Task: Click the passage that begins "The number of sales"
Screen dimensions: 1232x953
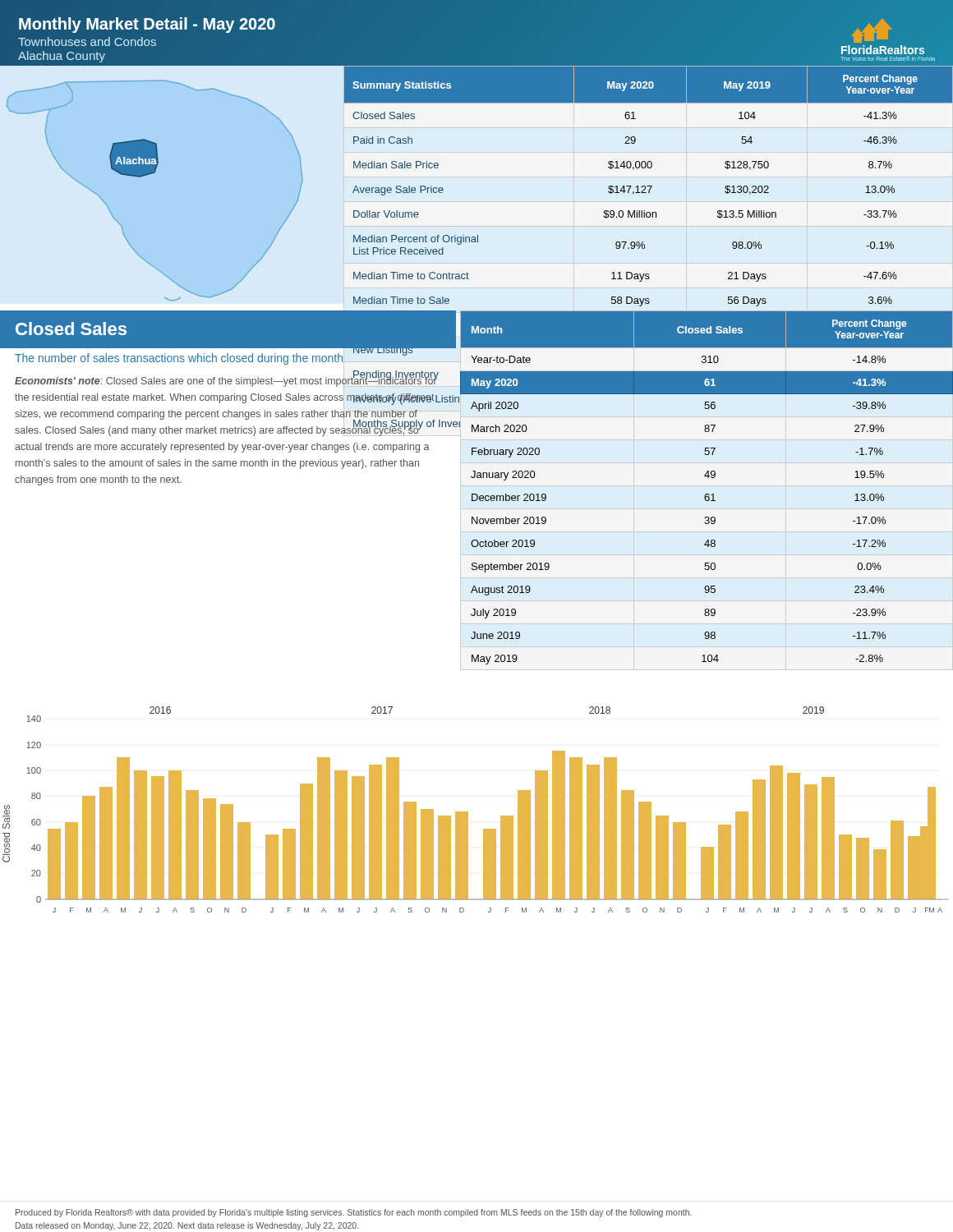Action: [x=179, y=358]
